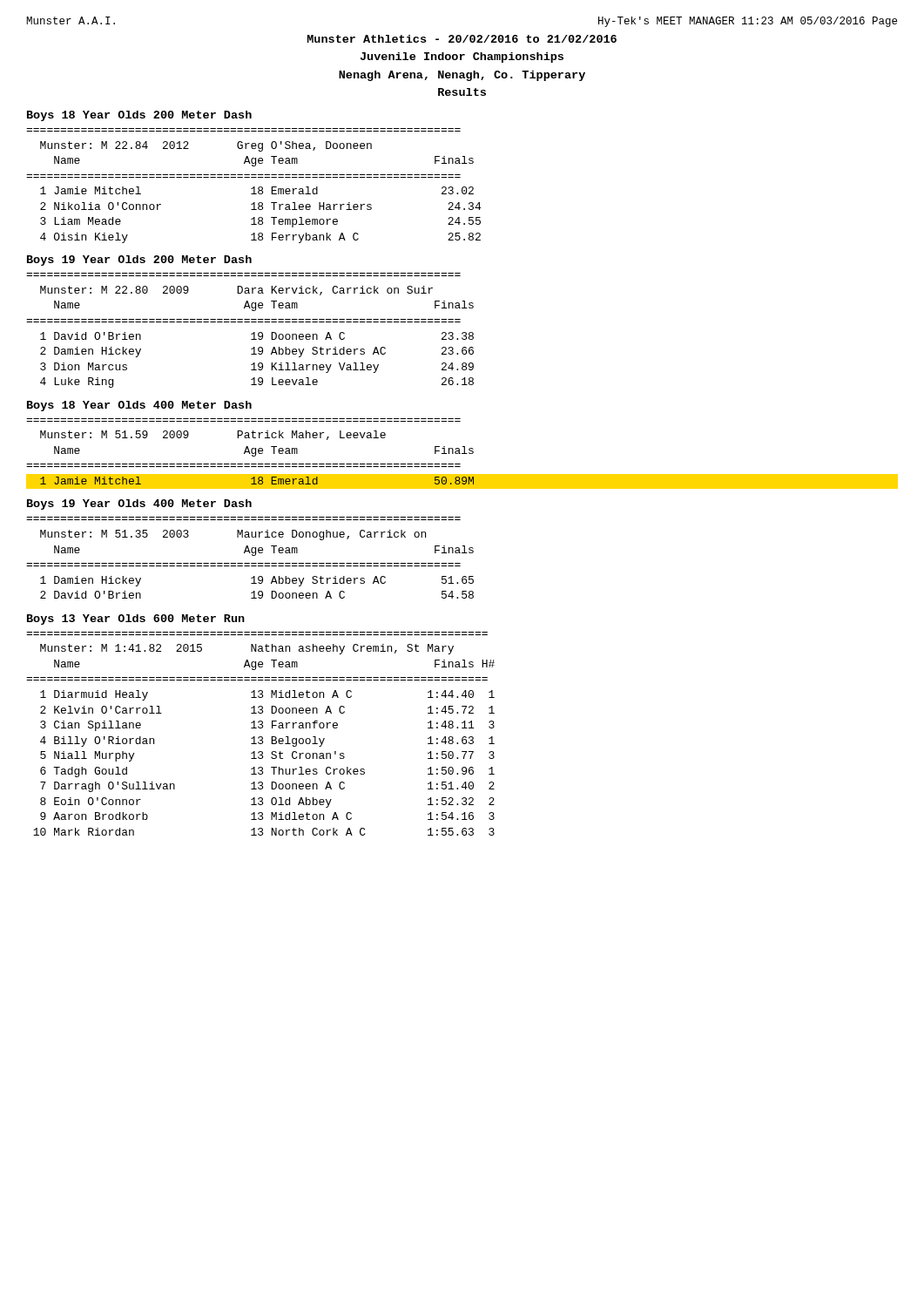The height and width of the screenshot is (1307, 924).
Task: Find the table that mentions "==================================================================== Munster: M 1:41.82 2015"
Action: click(462, 733)
